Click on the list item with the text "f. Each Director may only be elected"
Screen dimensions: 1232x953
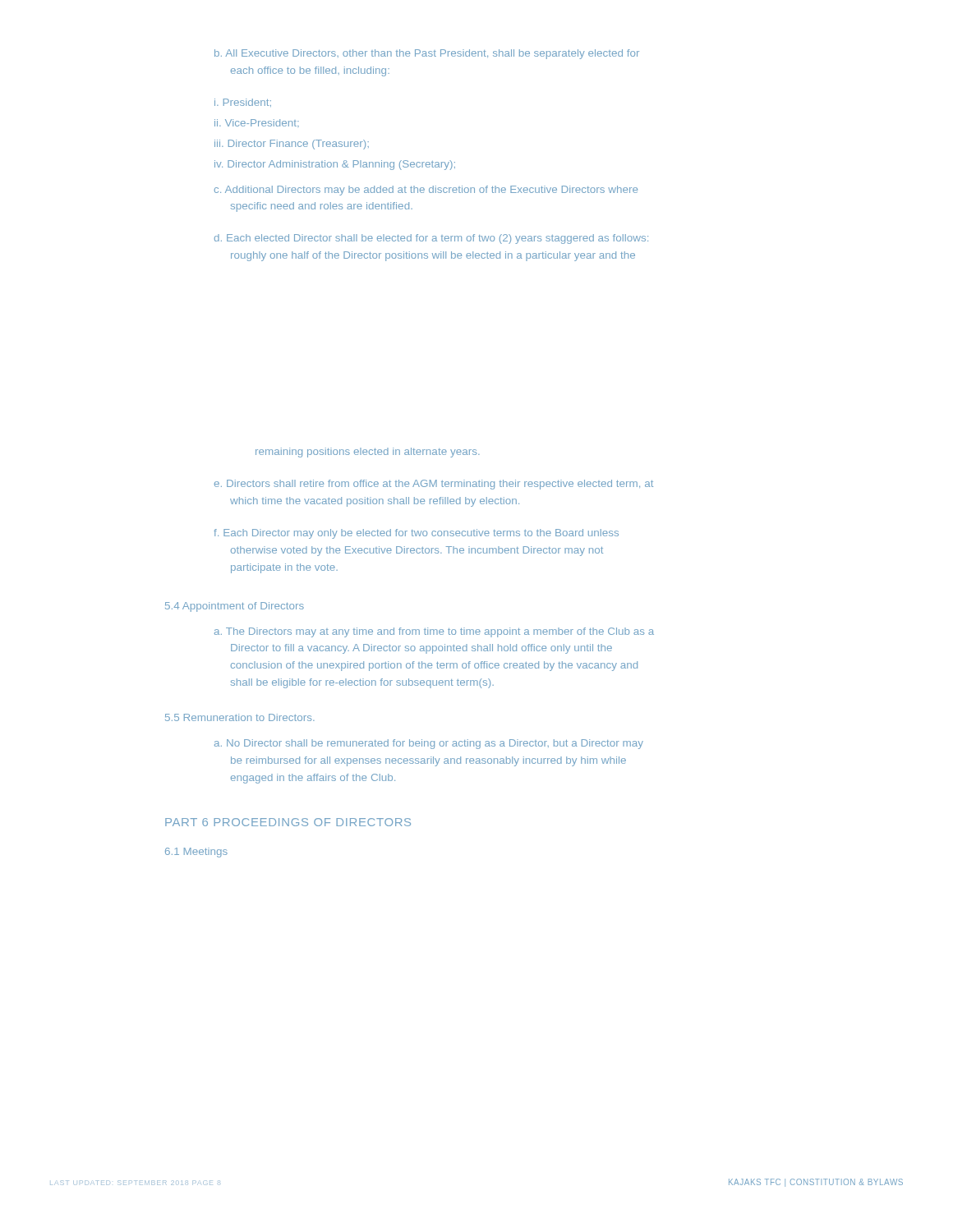point(501,551)
